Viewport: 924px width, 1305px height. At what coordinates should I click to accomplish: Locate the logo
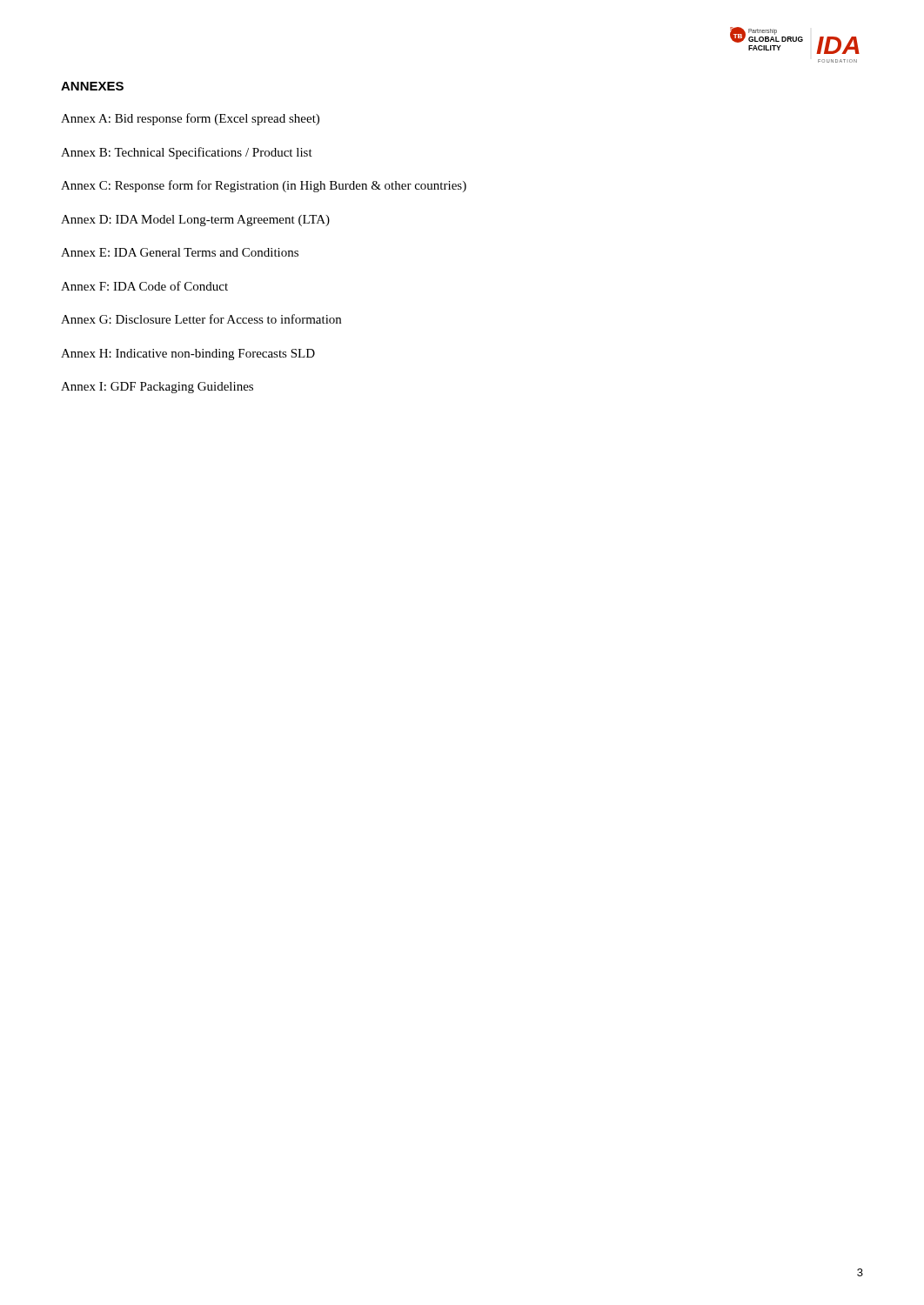(800, 51)
